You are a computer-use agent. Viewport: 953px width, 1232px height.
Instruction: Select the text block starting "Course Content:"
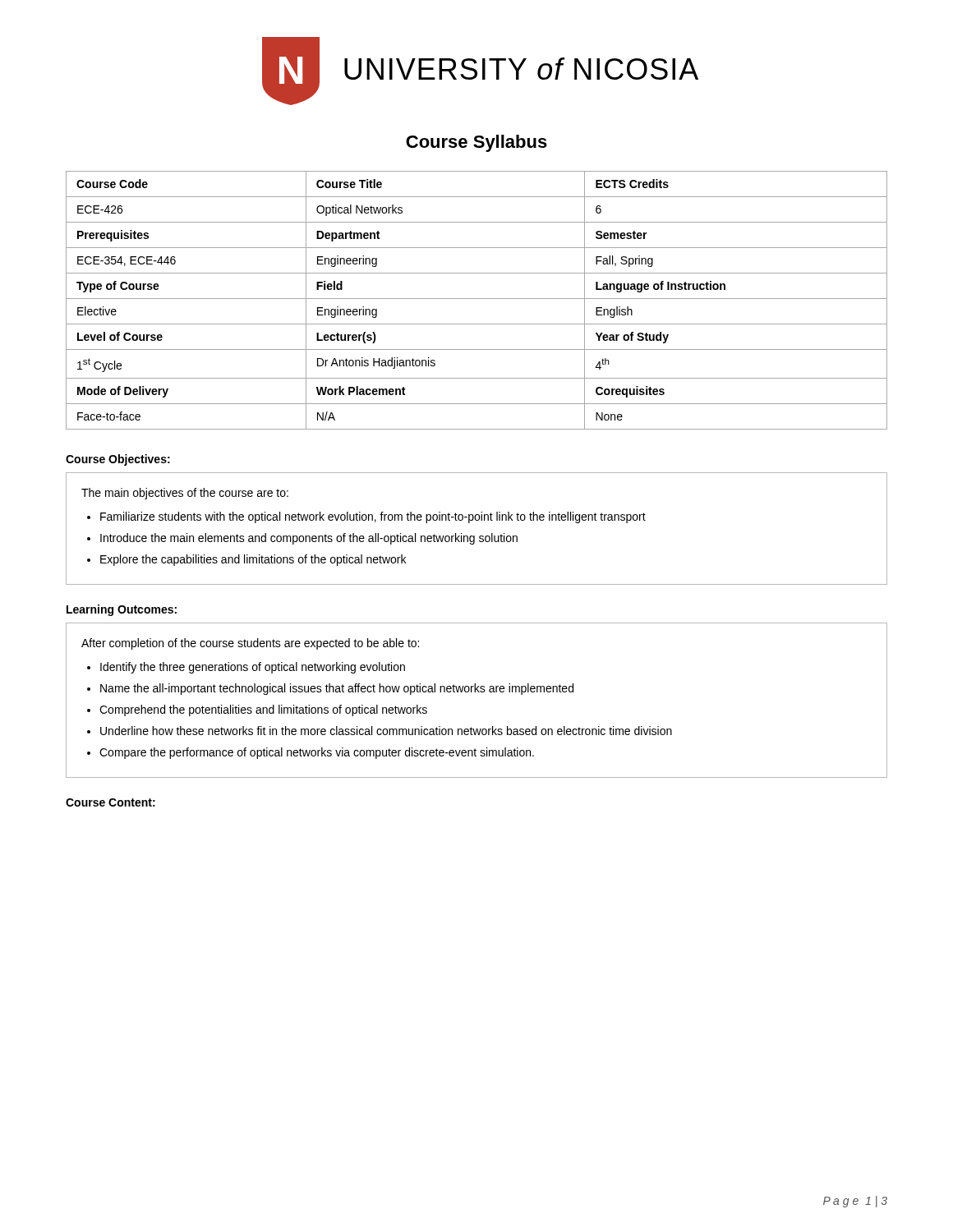111,802
